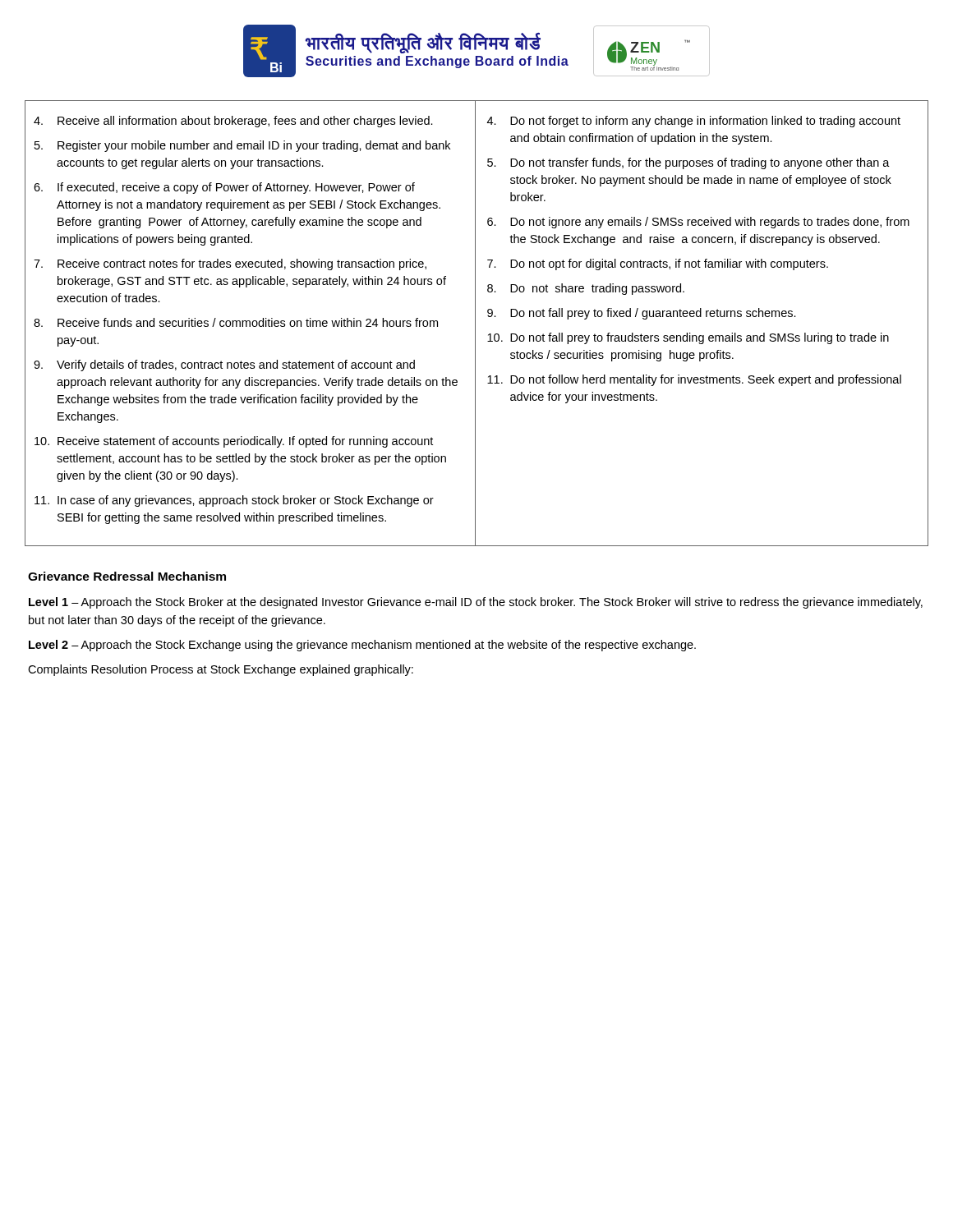Viewport: 953px width, 1232px height.
Task: Locate the text block starting "6. If executed, receive a"
Action: point(247,214)
